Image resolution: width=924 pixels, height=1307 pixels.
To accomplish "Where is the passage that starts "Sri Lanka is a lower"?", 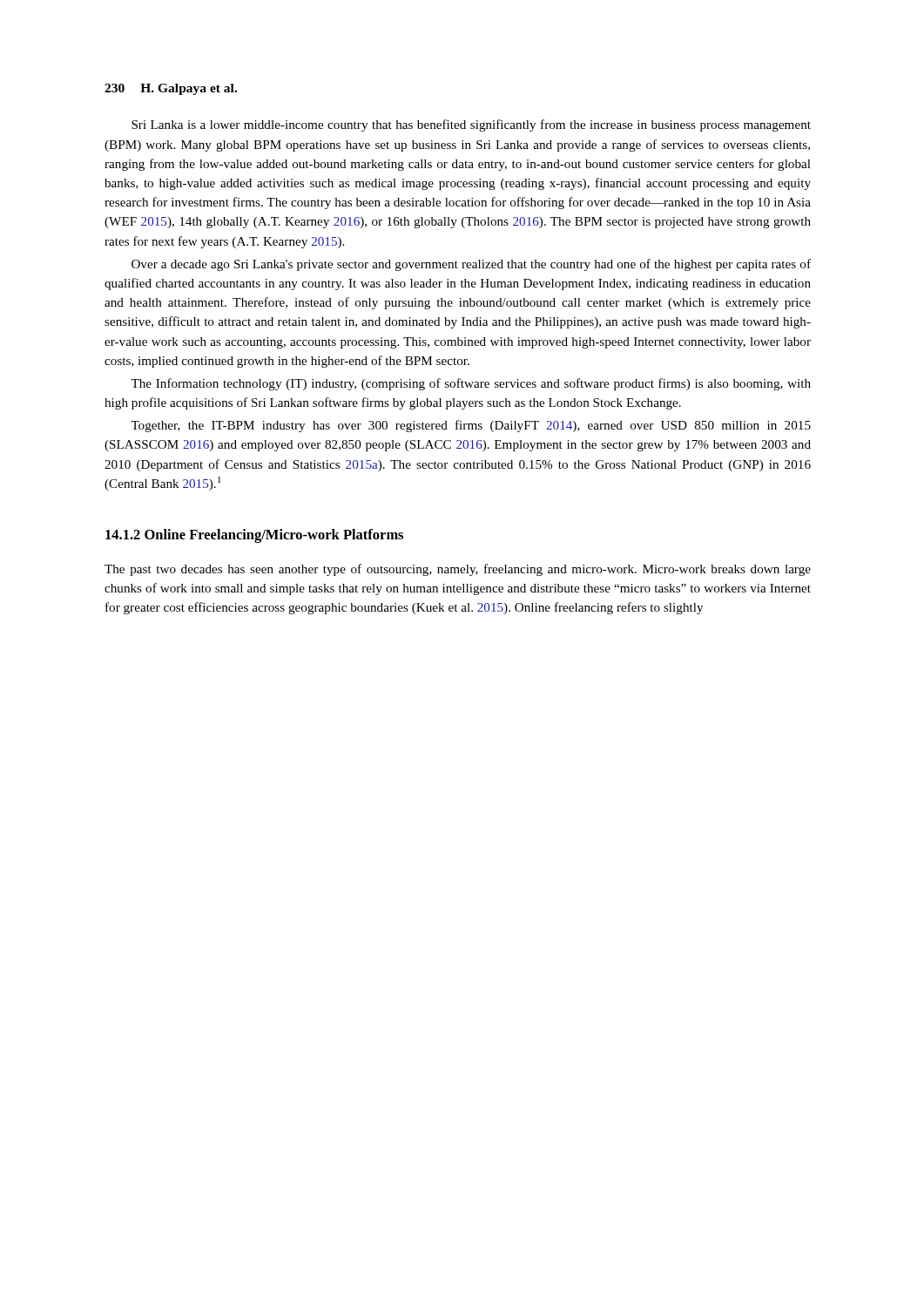I will (x=458, y=183).
